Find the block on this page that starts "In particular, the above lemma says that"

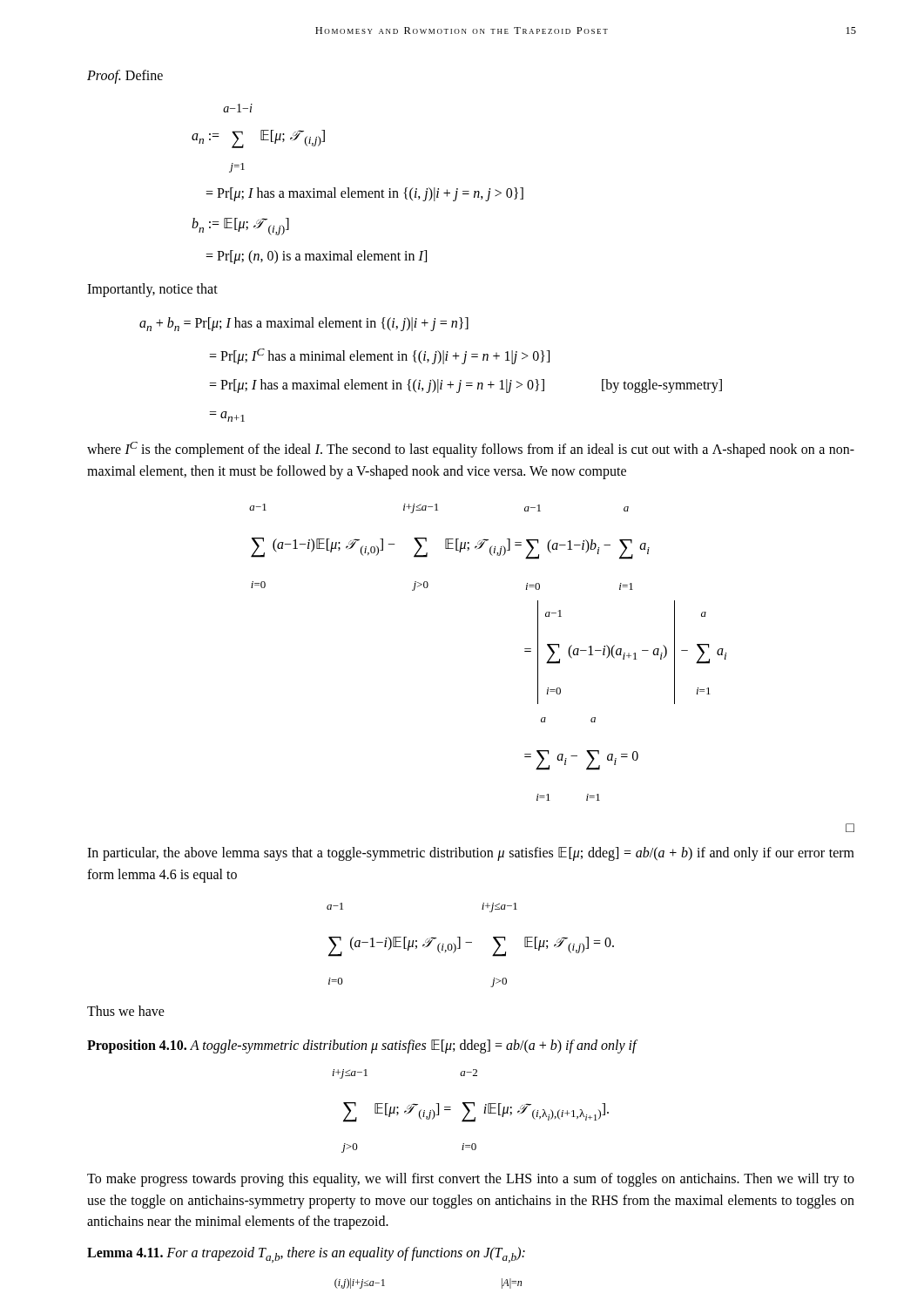coord(471,863)
